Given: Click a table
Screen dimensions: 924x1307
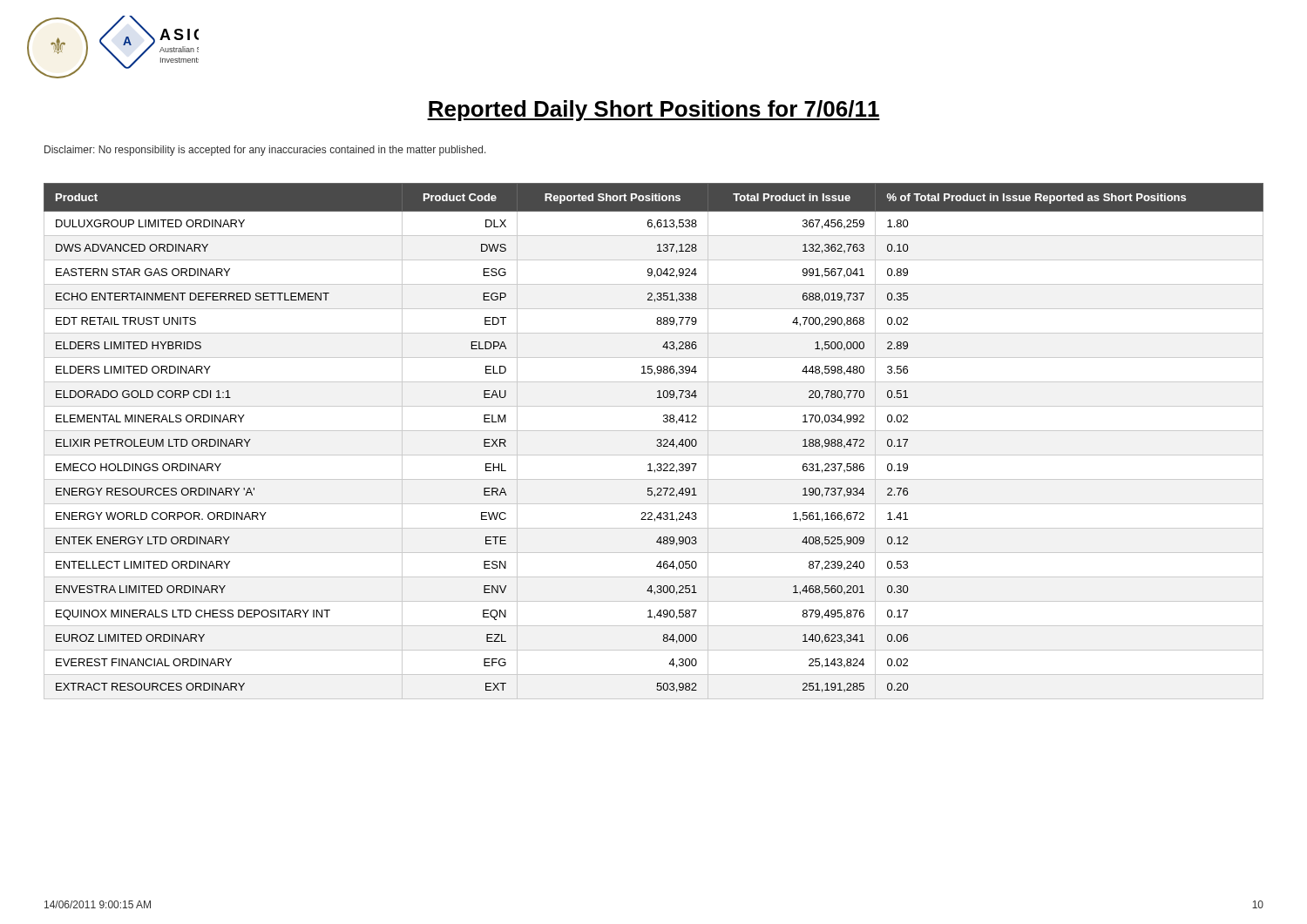Looking at the screenshot, I should 654,527.
